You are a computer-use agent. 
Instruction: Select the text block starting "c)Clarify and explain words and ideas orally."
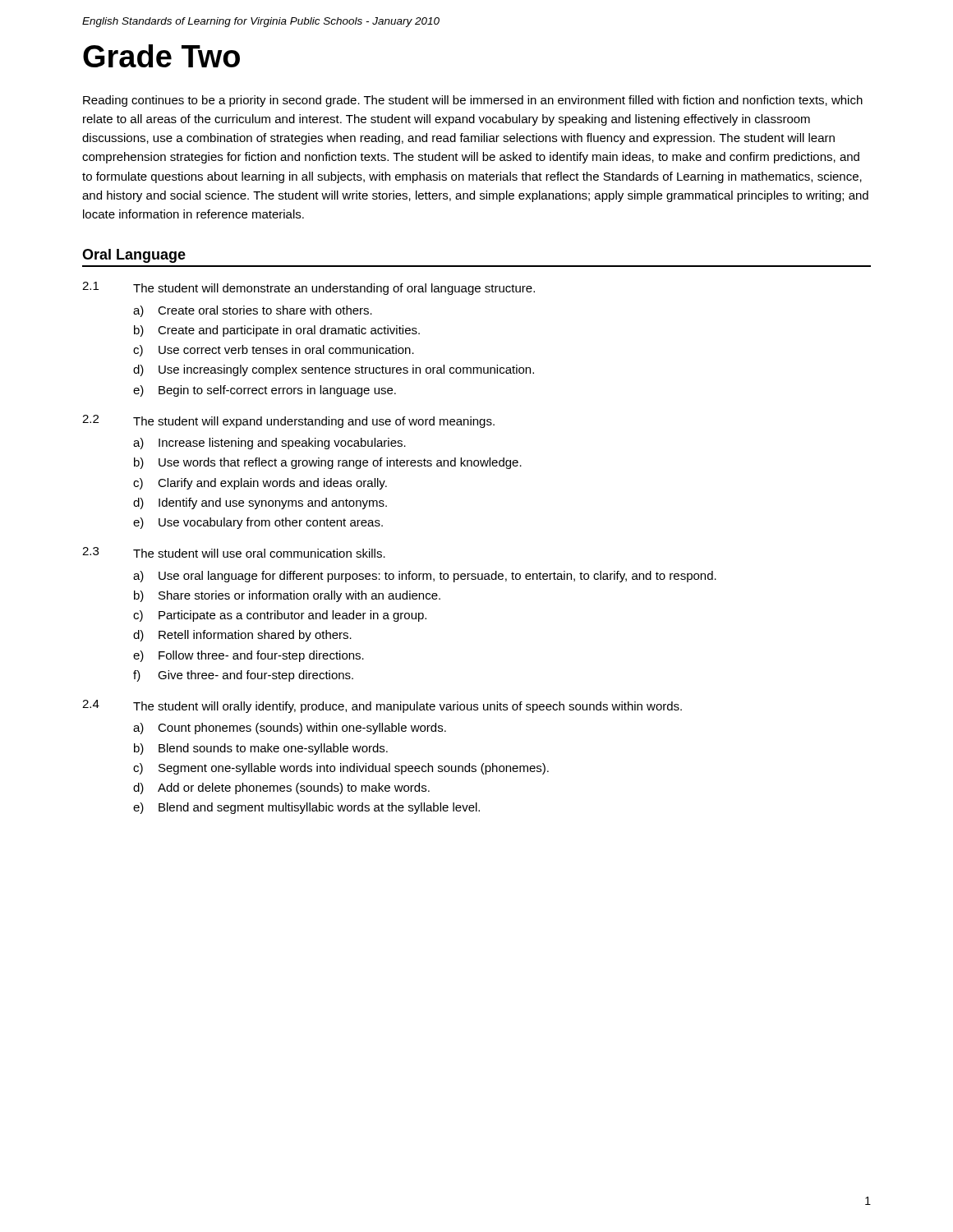click(260, 484)
